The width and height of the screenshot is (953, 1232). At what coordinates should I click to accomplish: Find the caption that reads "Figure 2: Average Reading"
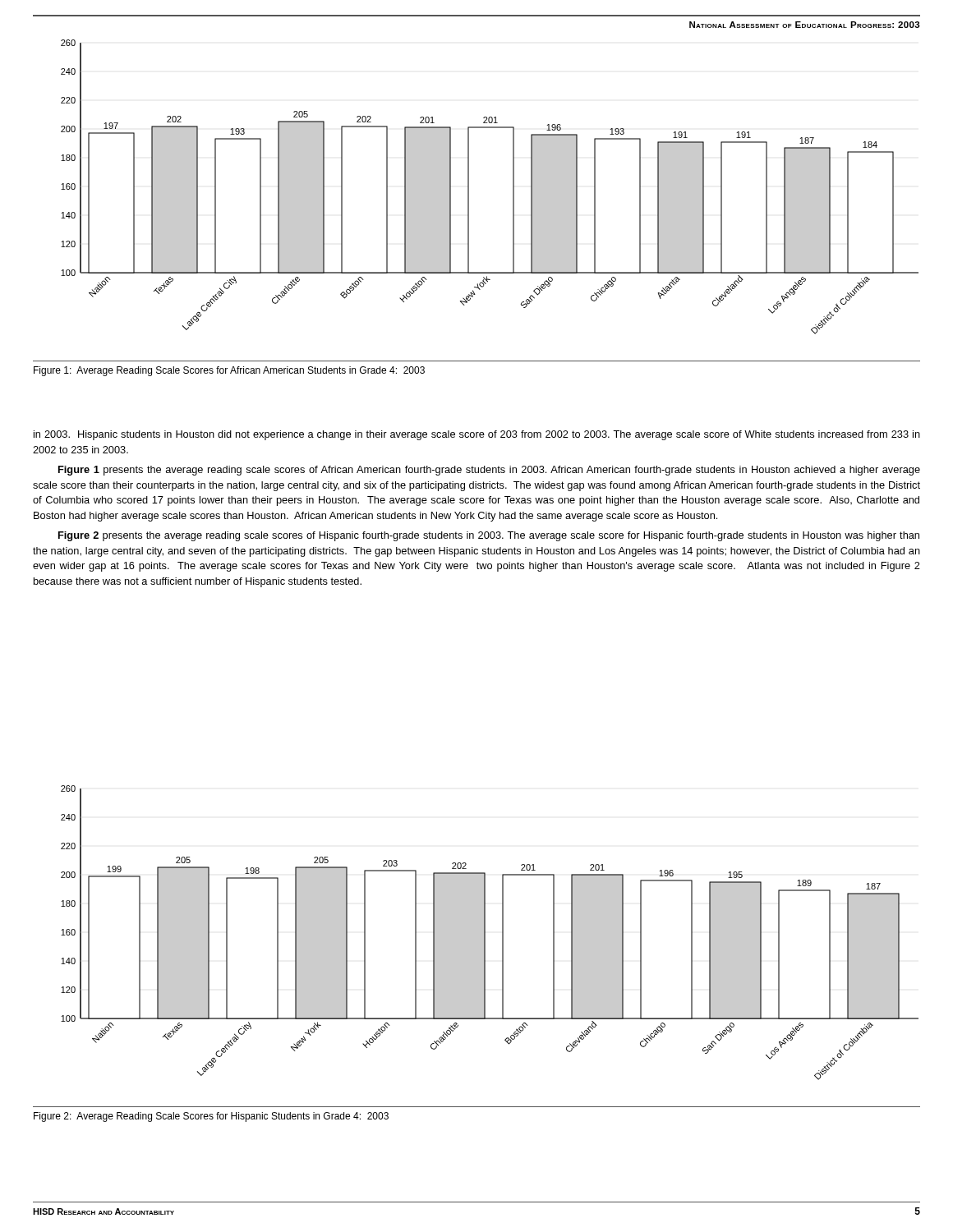[211, 1116]
